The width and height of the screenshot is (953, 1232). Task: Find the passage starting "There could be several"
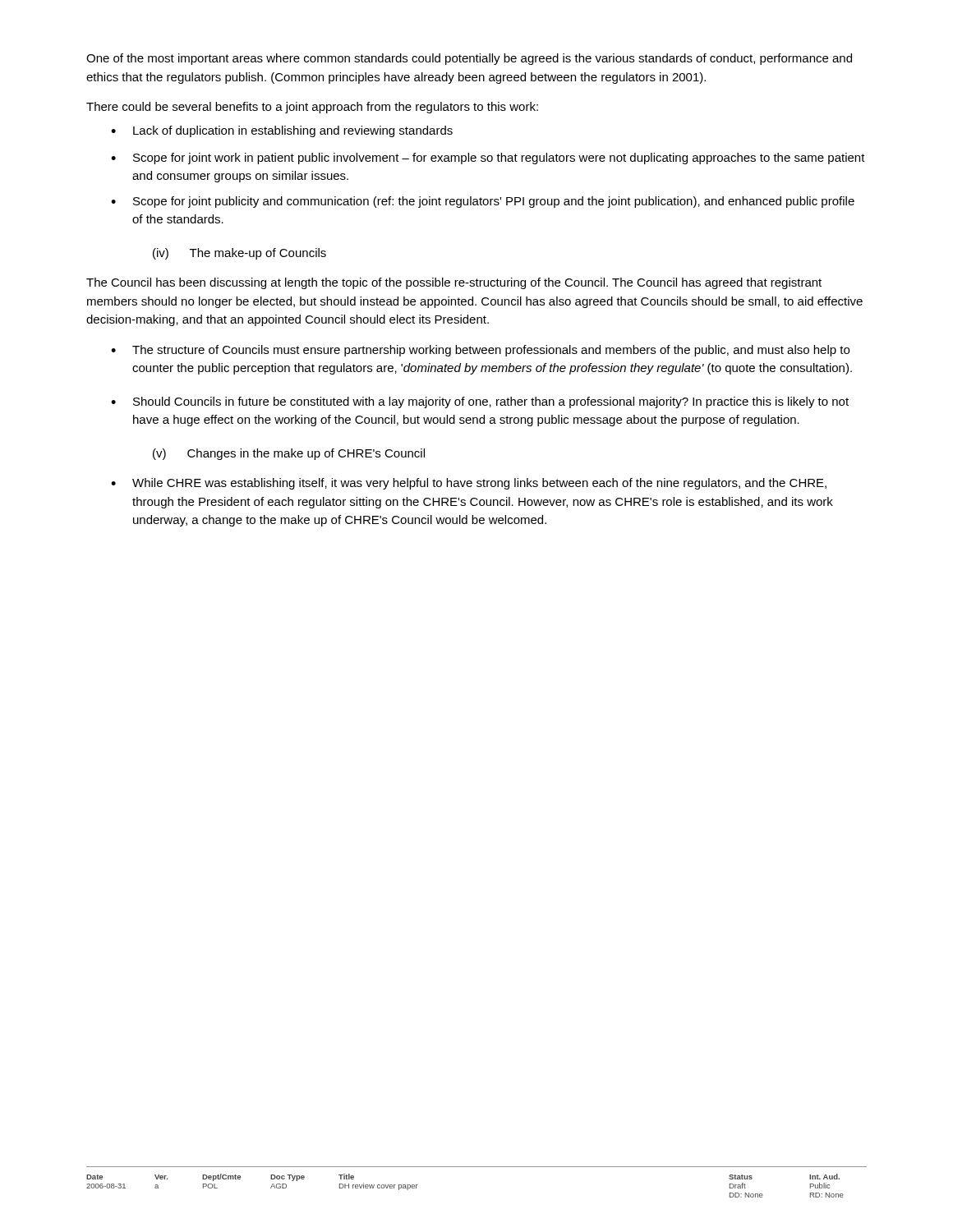313,106
